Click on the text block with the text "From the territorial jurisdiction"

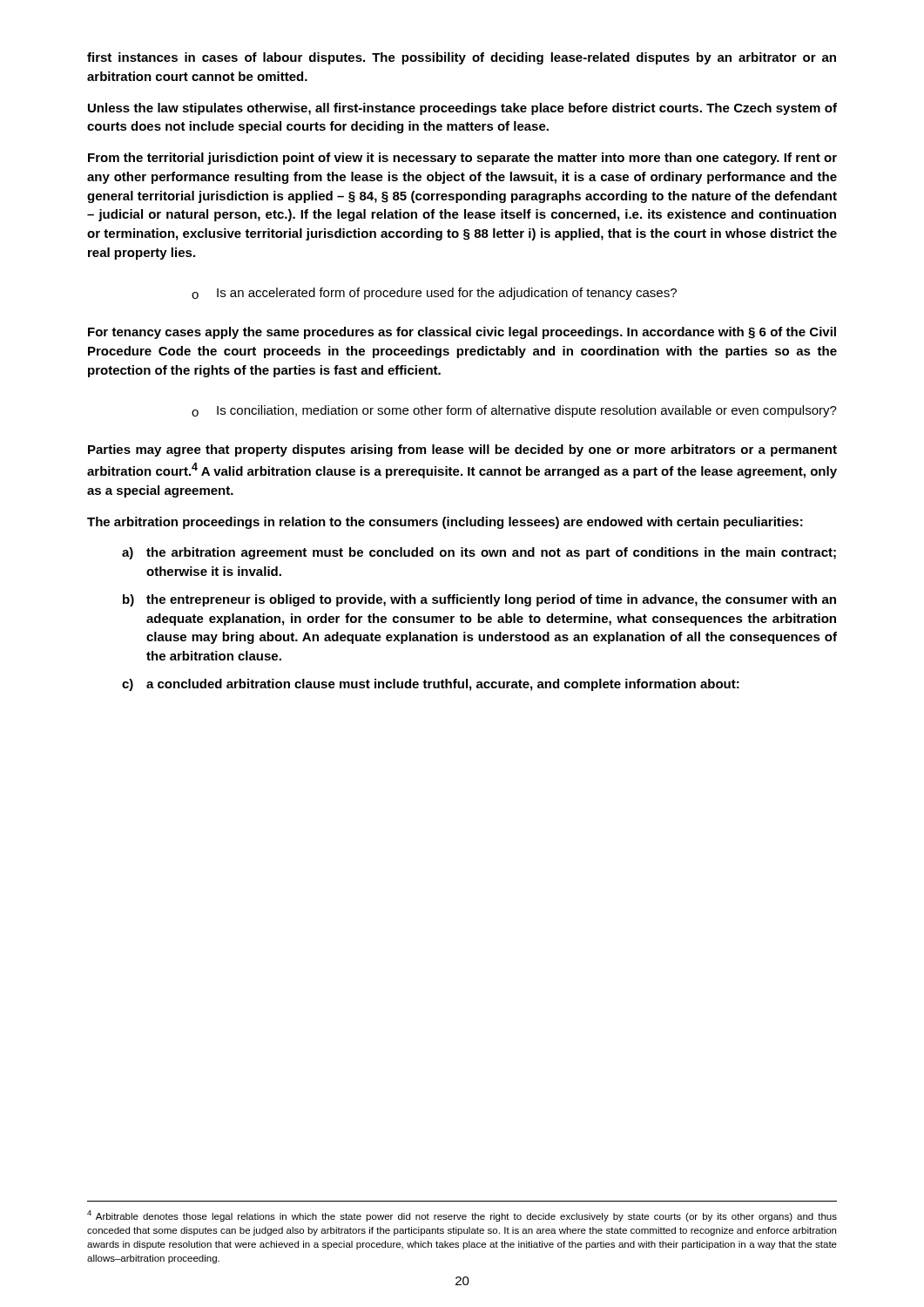[462, 205]
